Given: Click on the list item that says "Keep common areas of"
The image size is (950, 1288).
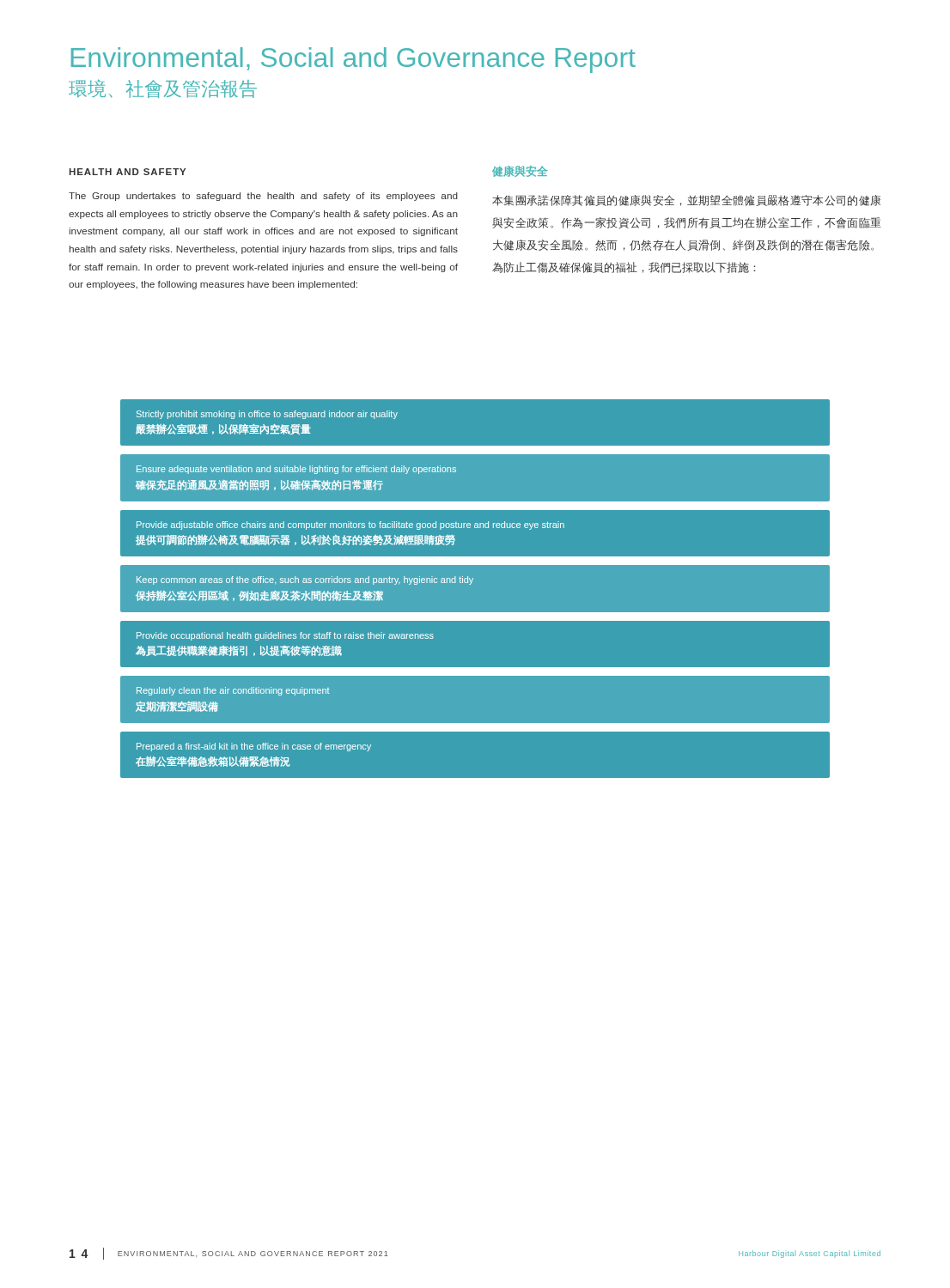Looking at the screenshot, I should pos(475,589).
